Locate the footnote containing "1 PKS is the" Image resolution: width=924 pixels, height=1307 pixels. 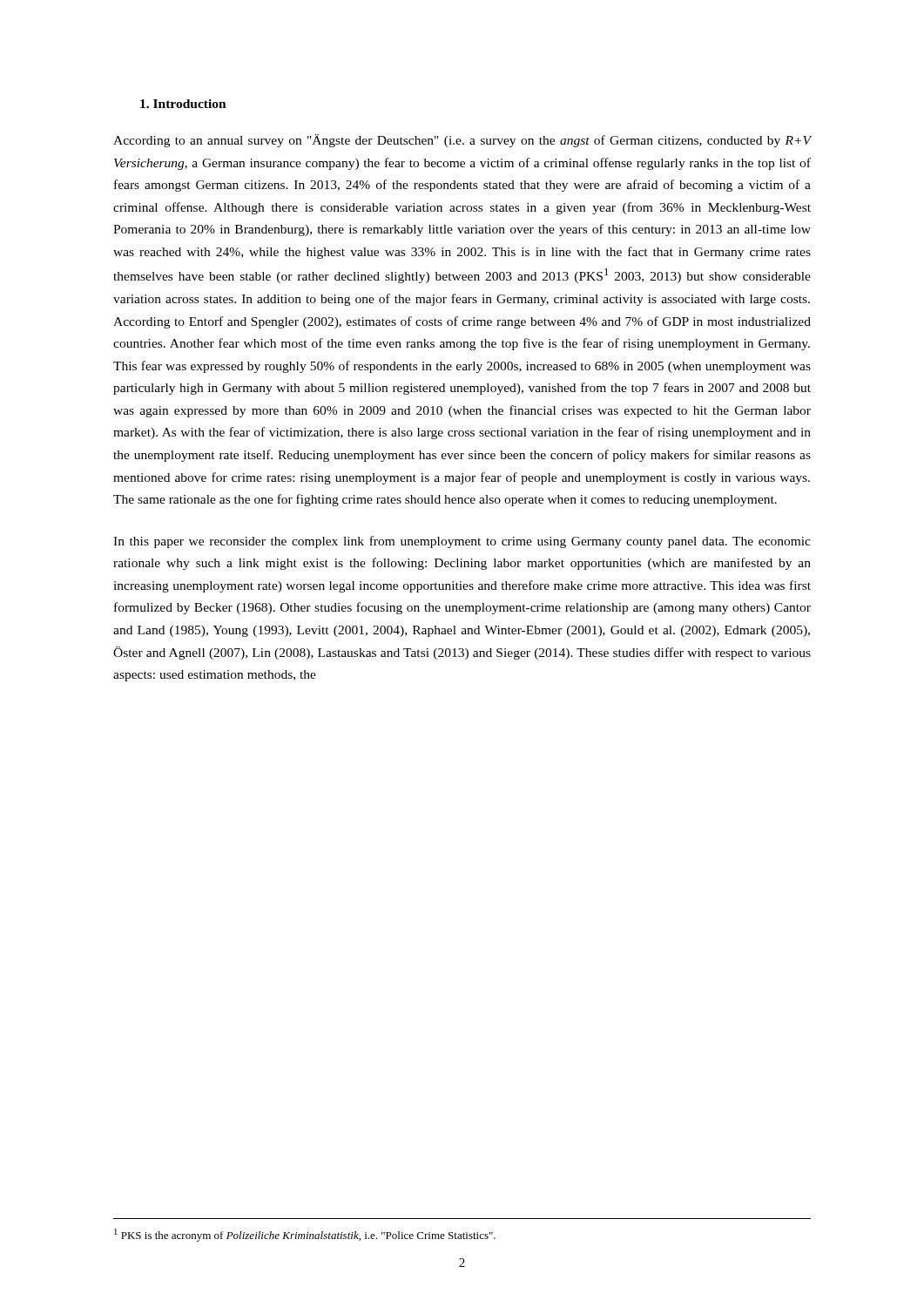(x=305, y=1234)
